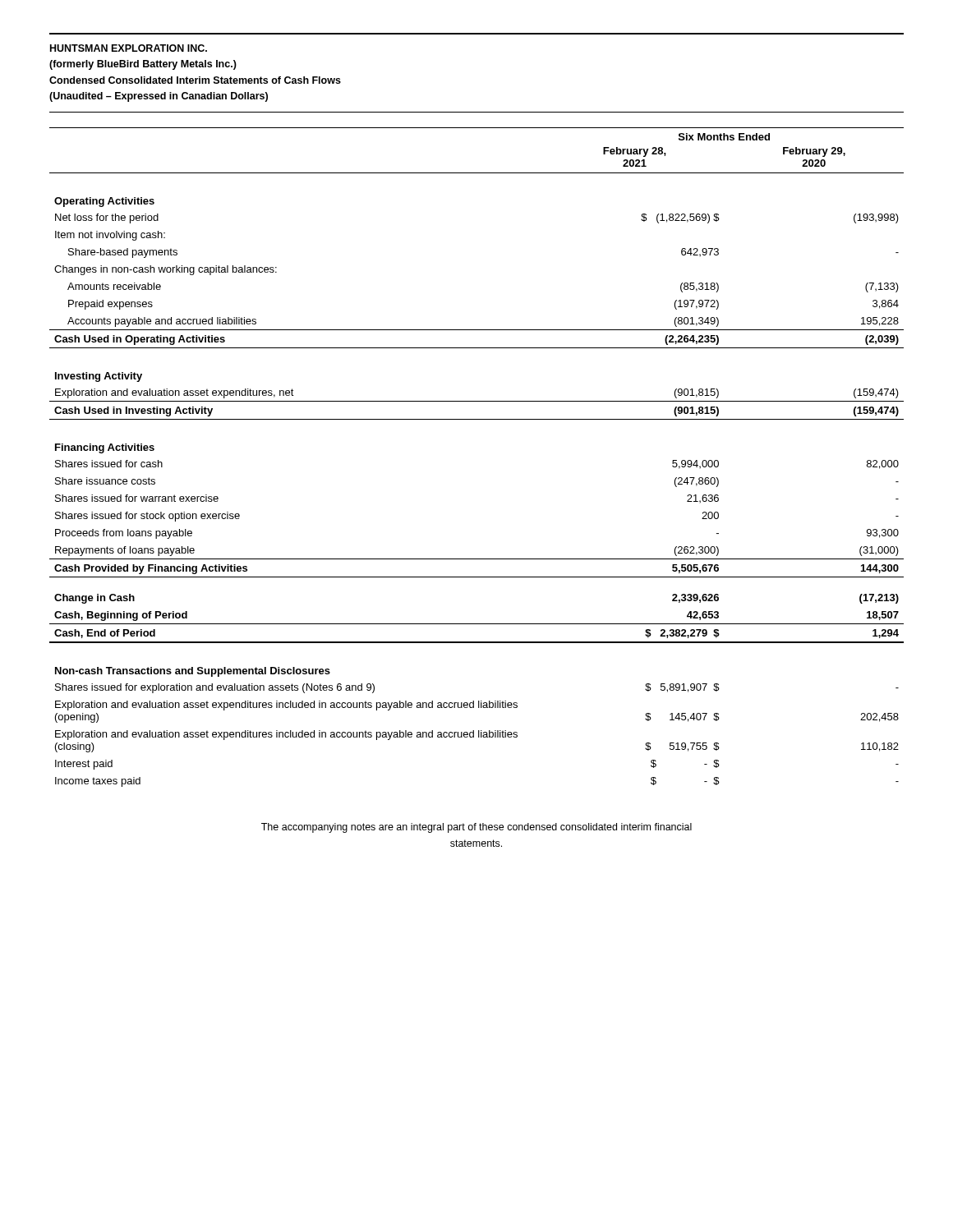Click on the footnote that says "The accompanying notes are an integral"
953x1232 pixels.
coord(476,835)
